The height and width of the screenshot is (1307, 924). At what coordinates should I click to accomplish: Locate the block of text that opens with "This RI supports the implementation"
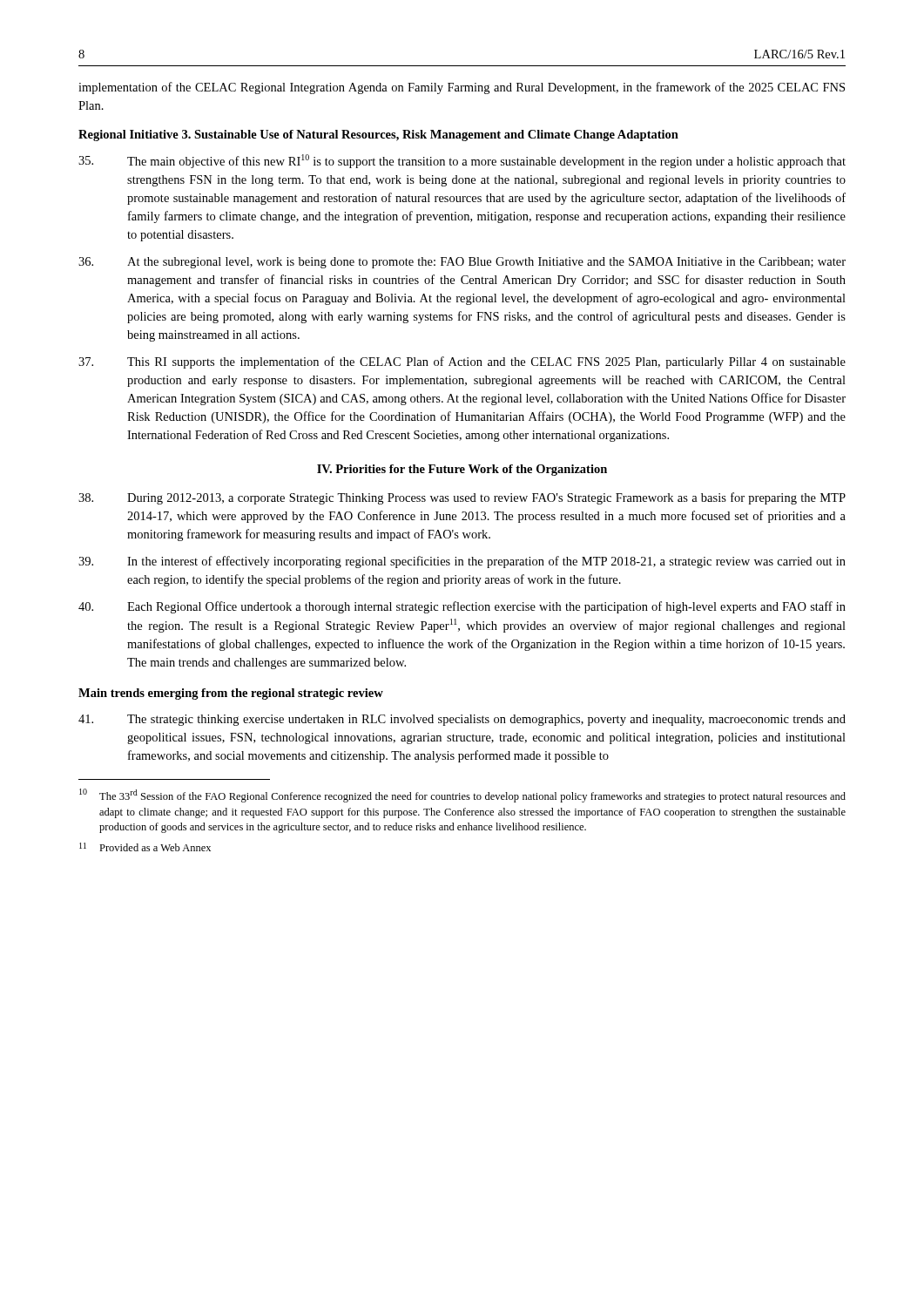[462, 399]
